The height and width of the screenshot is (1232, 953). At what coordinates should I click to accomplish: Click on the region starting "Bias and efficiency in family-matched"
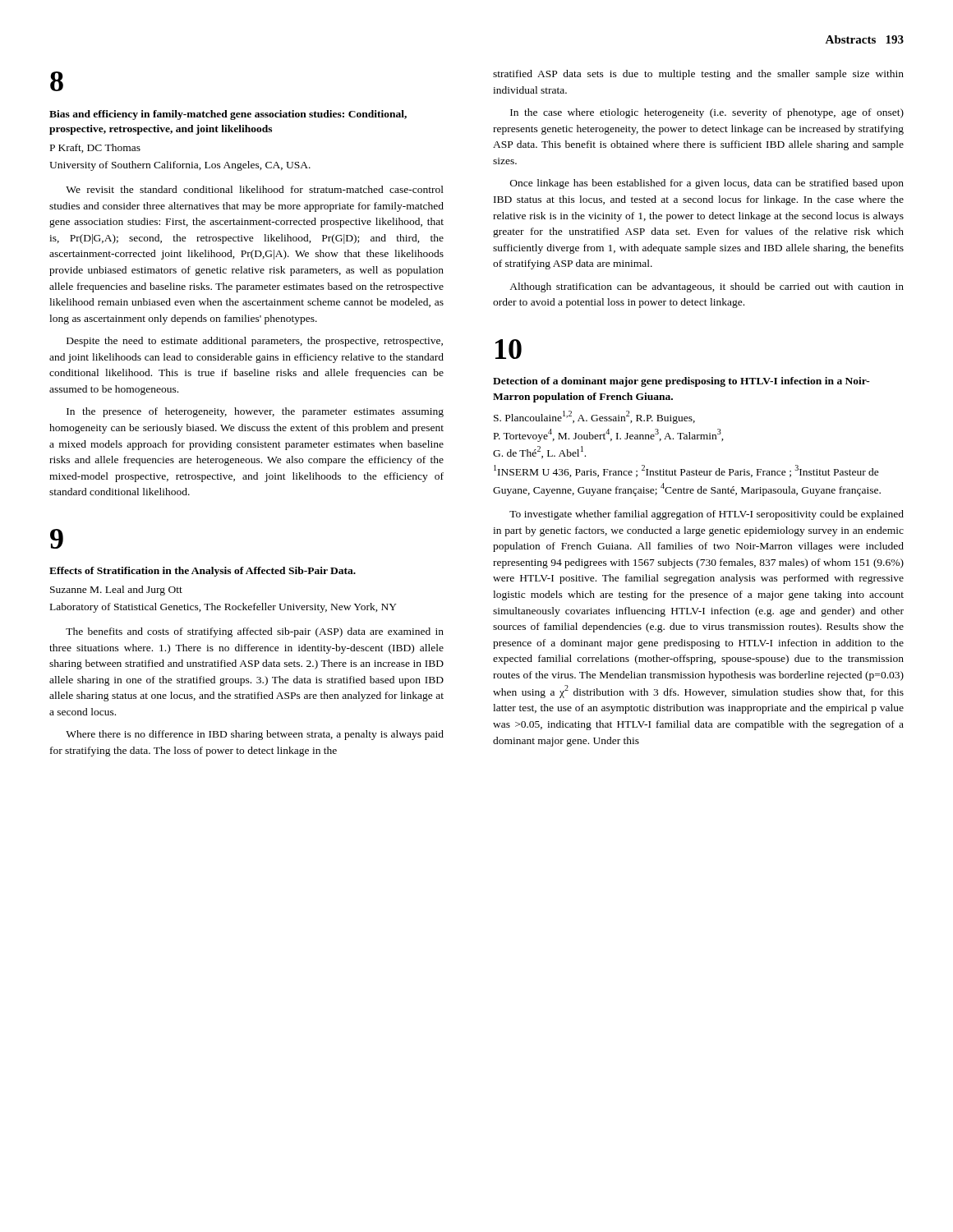tap(228, 121)
